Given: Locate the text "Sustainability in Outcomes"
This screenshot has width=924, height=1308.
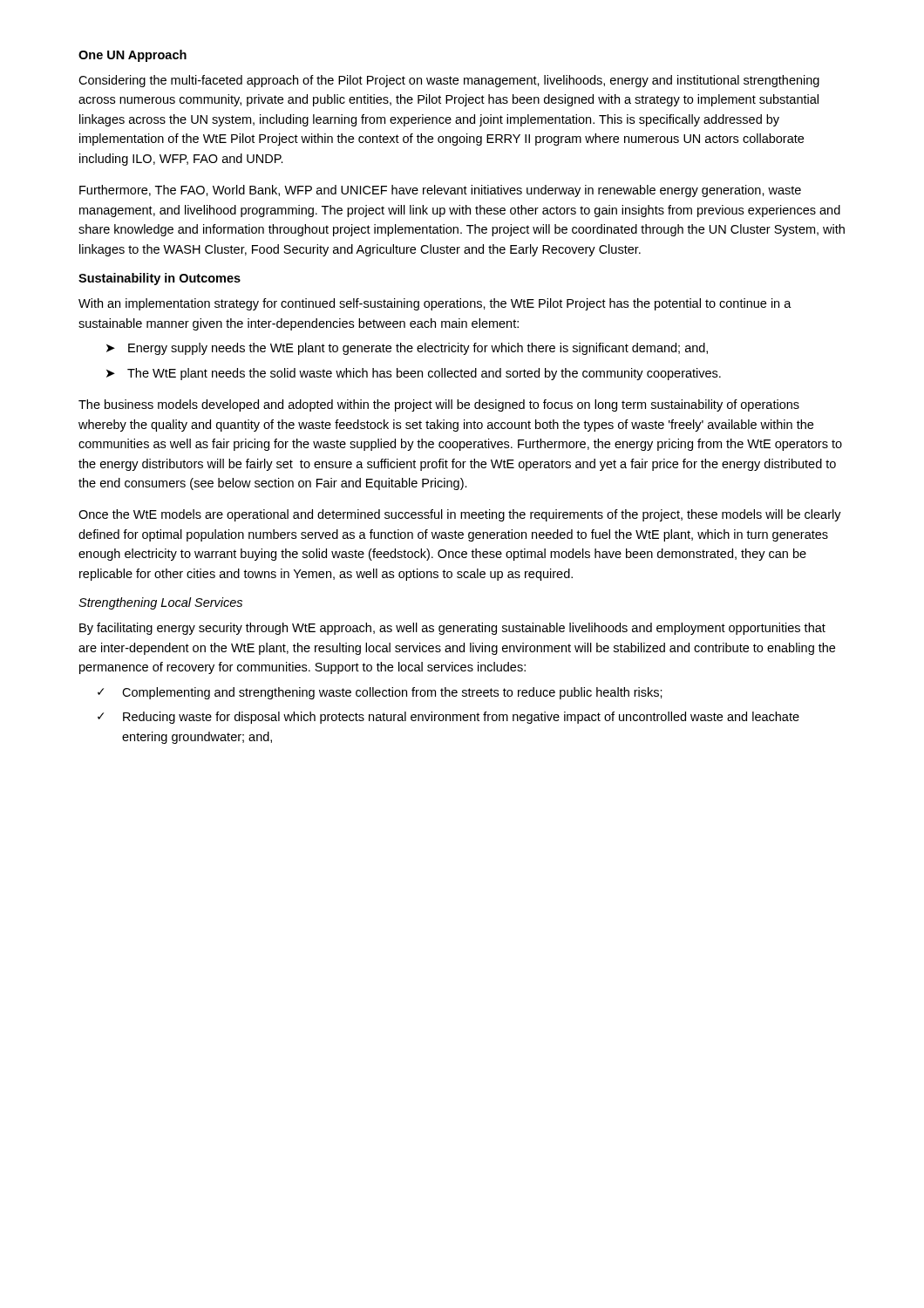Looking at the screenshot, I should click(x=160, y=278).
